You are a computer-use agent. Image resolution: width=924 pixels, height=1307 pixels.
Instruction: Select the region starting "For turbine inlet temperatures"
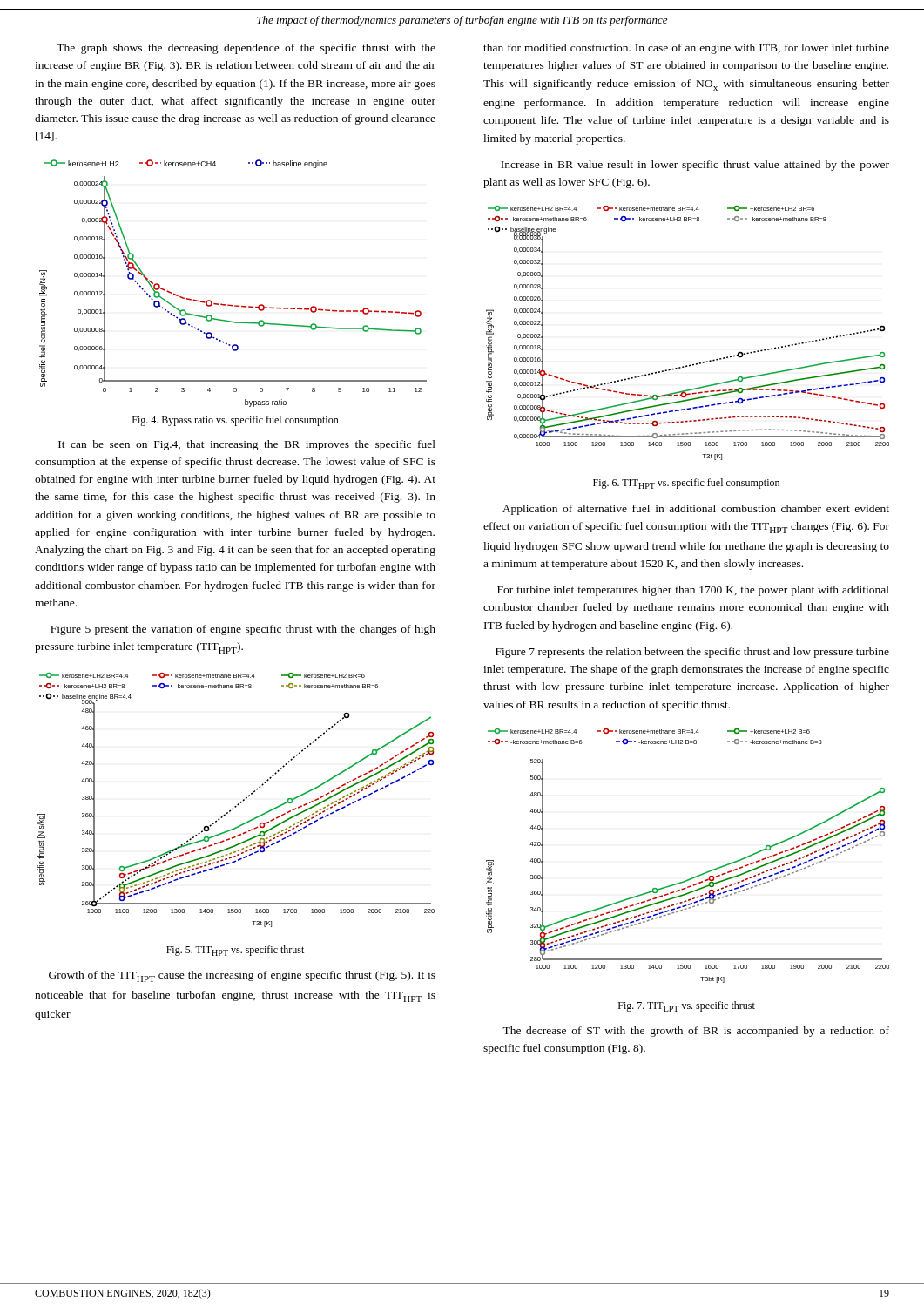coord(686,607)
